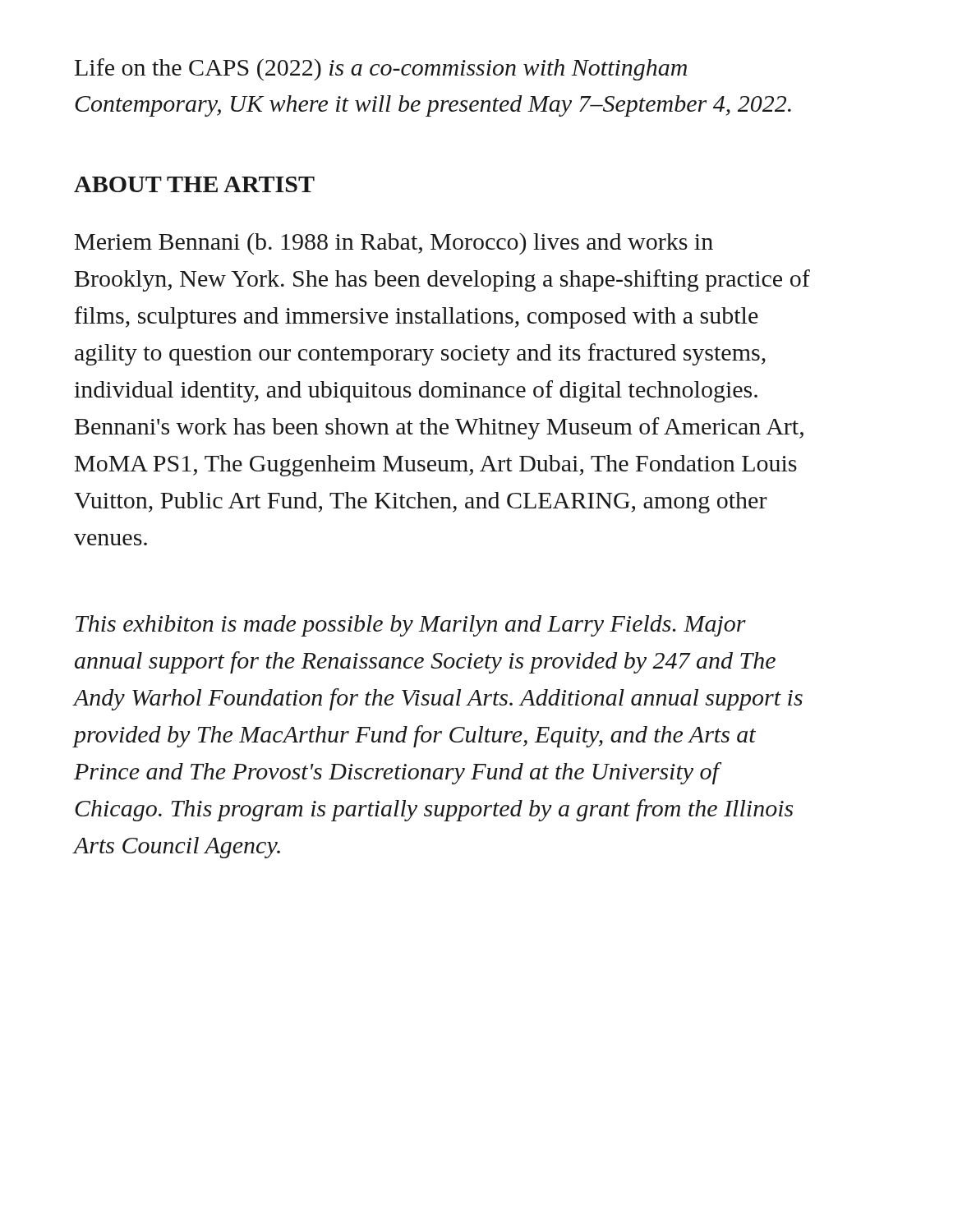This screenshot has height=1232, width=953.
Task: Click on the section header with the text "ABOUT THE ARTIST"
Action: (194, 184)
